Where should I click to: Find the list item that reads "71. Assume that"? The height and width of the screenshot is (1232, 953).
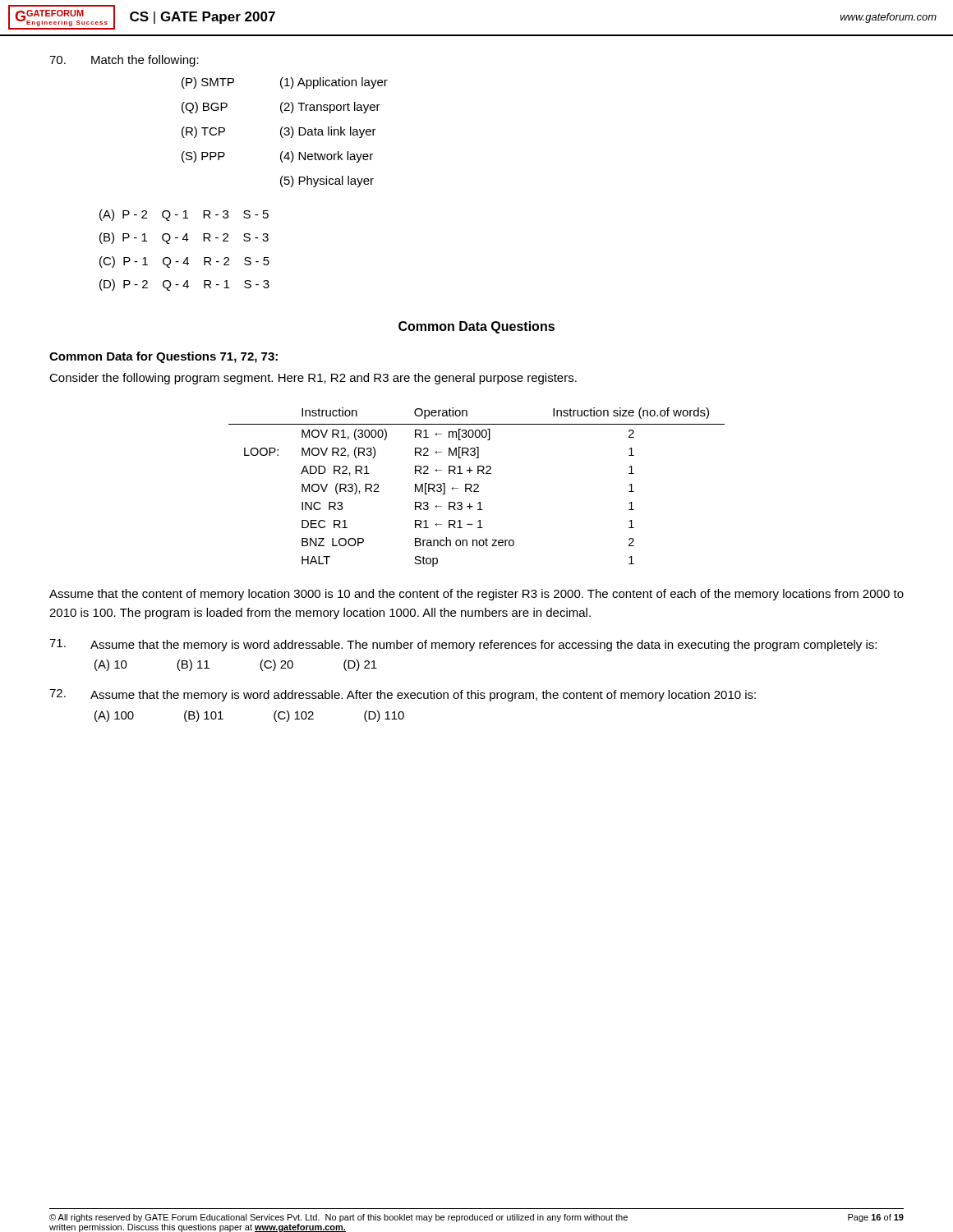pos(476,653)
